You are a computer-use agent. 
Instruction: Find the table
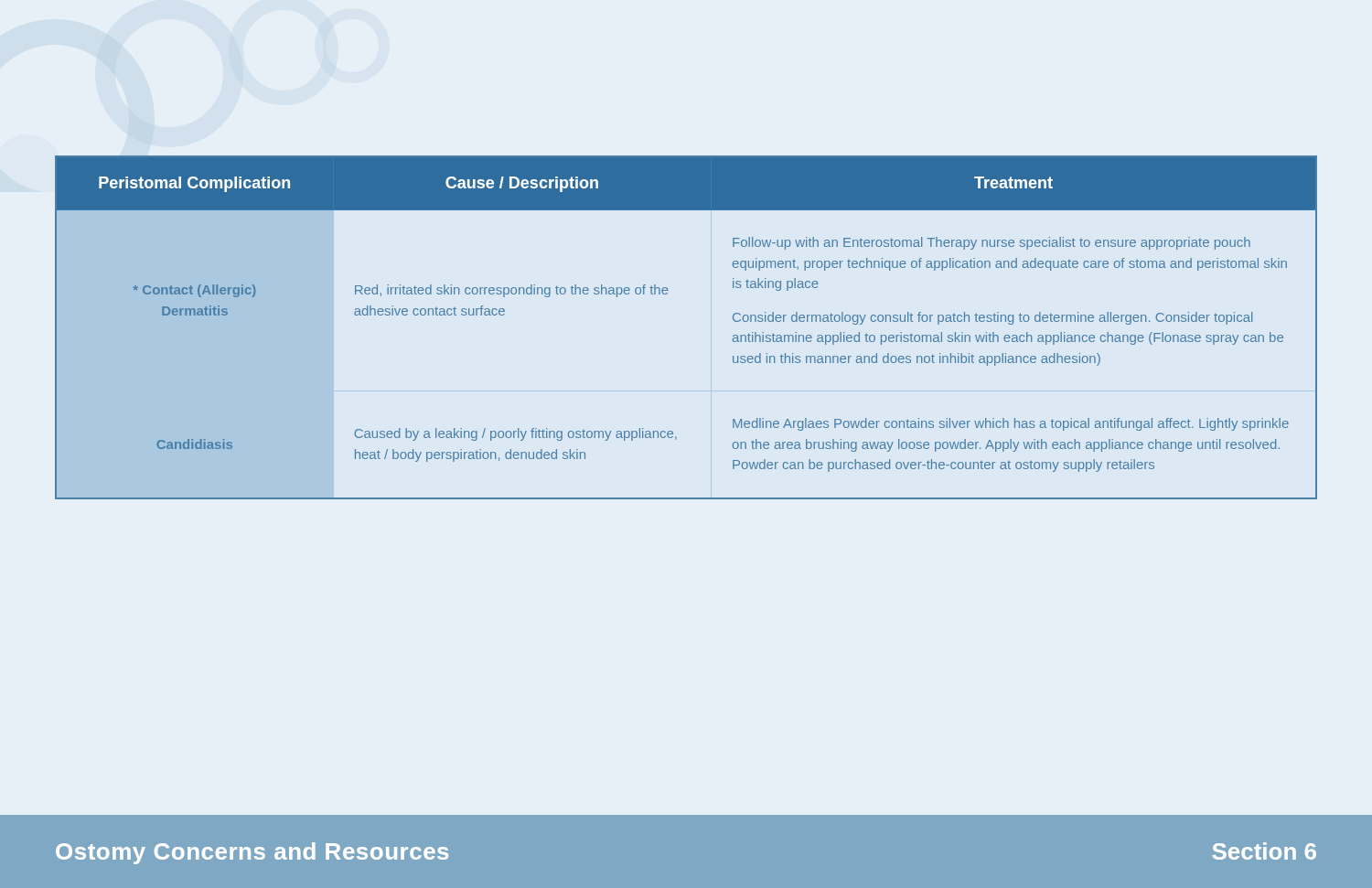[x=686, y=327]
